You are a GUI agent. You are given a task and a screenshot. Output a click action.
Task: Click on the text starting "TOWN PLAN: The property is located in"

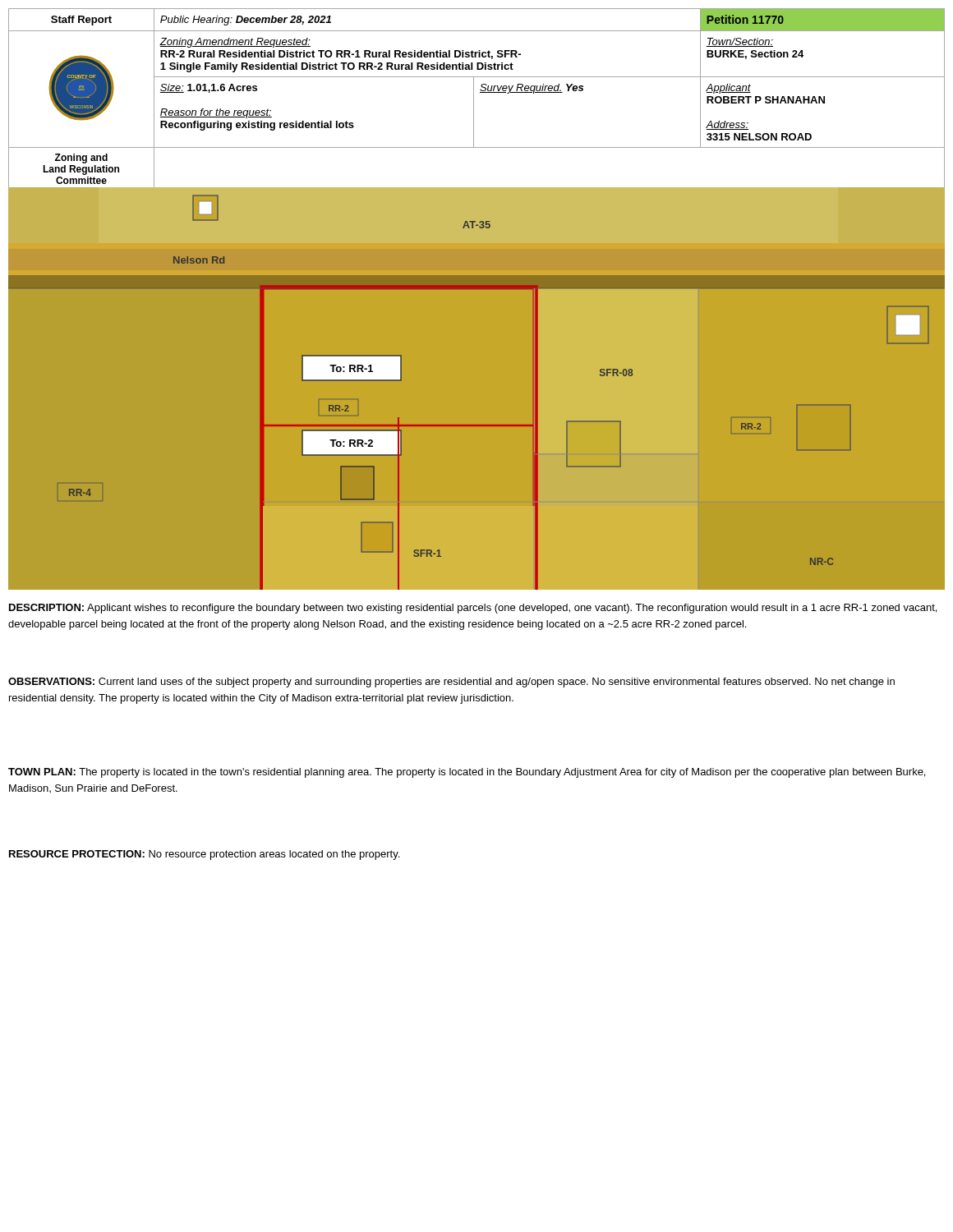click(476, 780)
